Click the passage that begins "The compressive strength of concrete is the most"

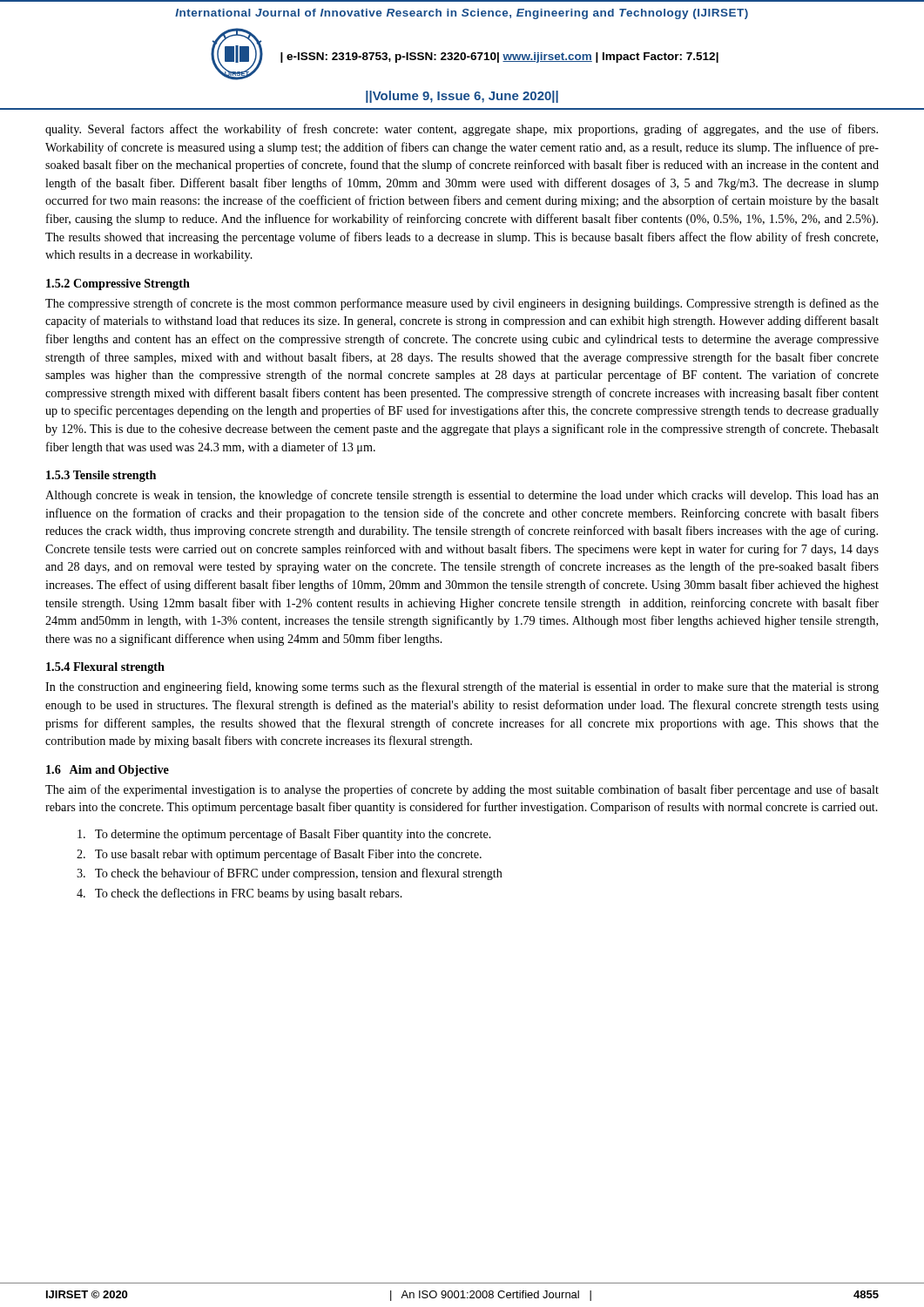(x=462, y=375)
